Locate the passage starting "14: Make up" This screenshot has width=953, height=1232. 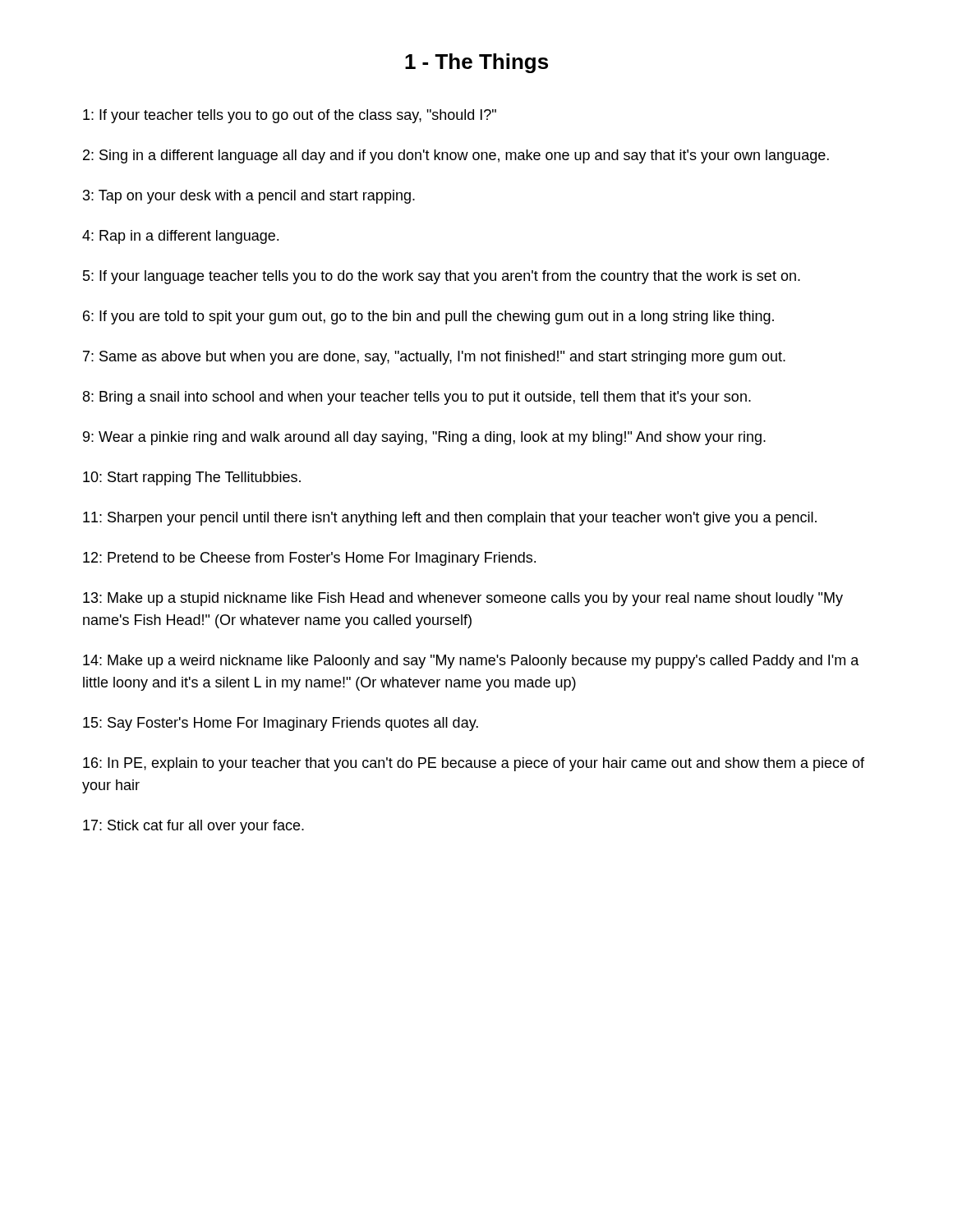coord(470,671)
